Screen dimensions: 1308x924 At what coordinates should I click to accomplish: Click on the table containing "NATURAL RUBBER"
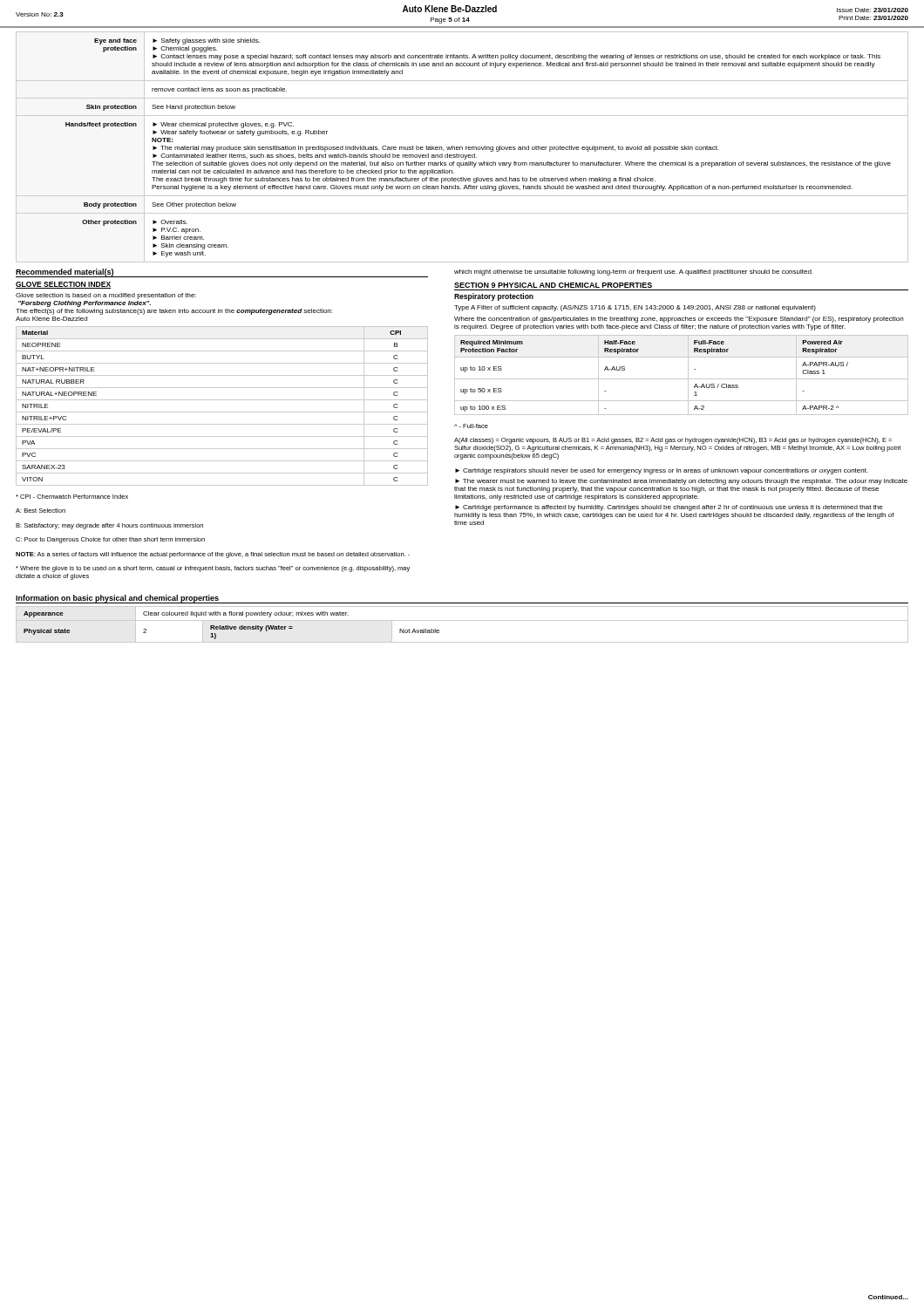click(x=222, y=406)
